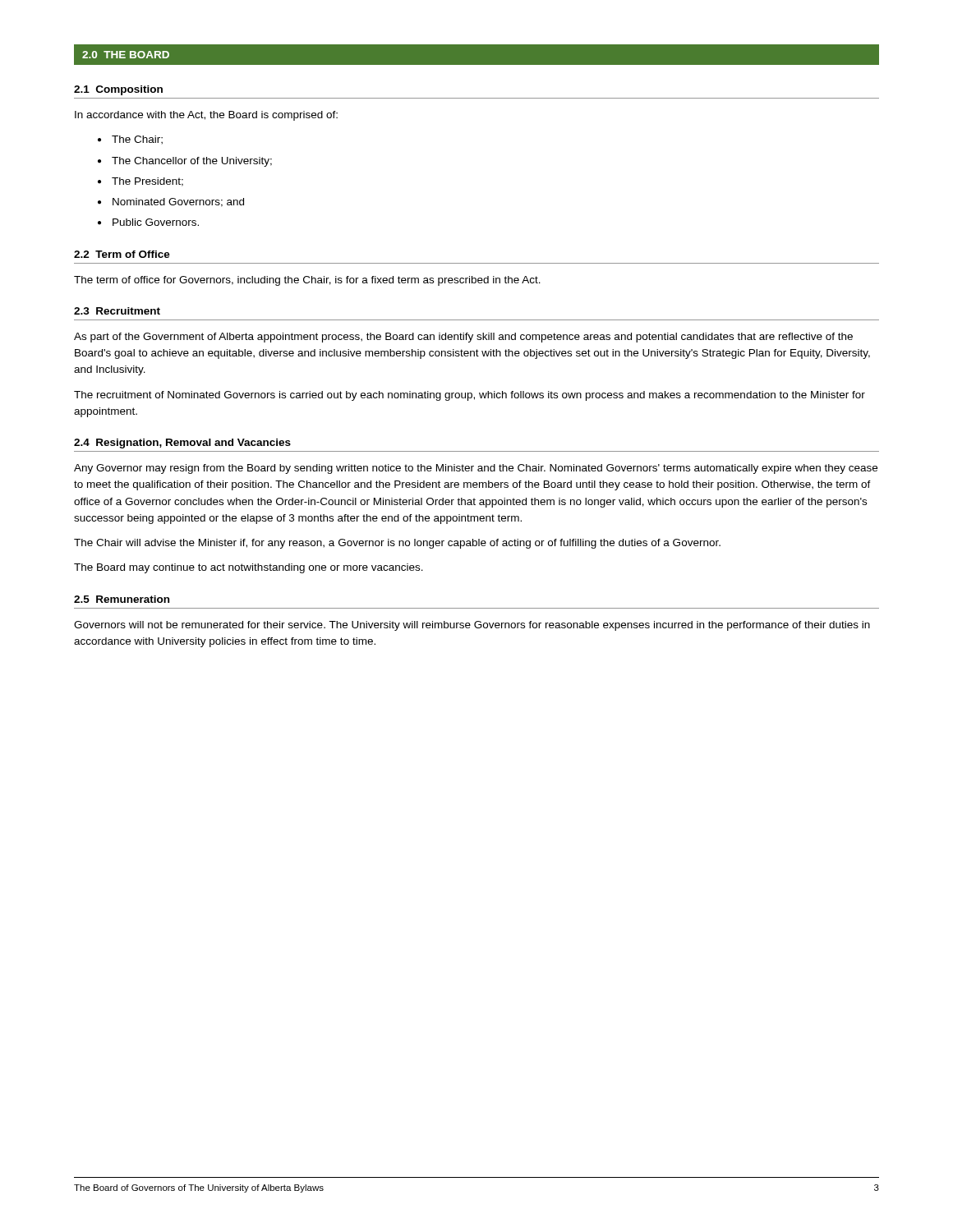
Task: Select the text block starting "The Chair will advise the Minister if, for"
Action: pyautogui.click(x=398, y=542)
